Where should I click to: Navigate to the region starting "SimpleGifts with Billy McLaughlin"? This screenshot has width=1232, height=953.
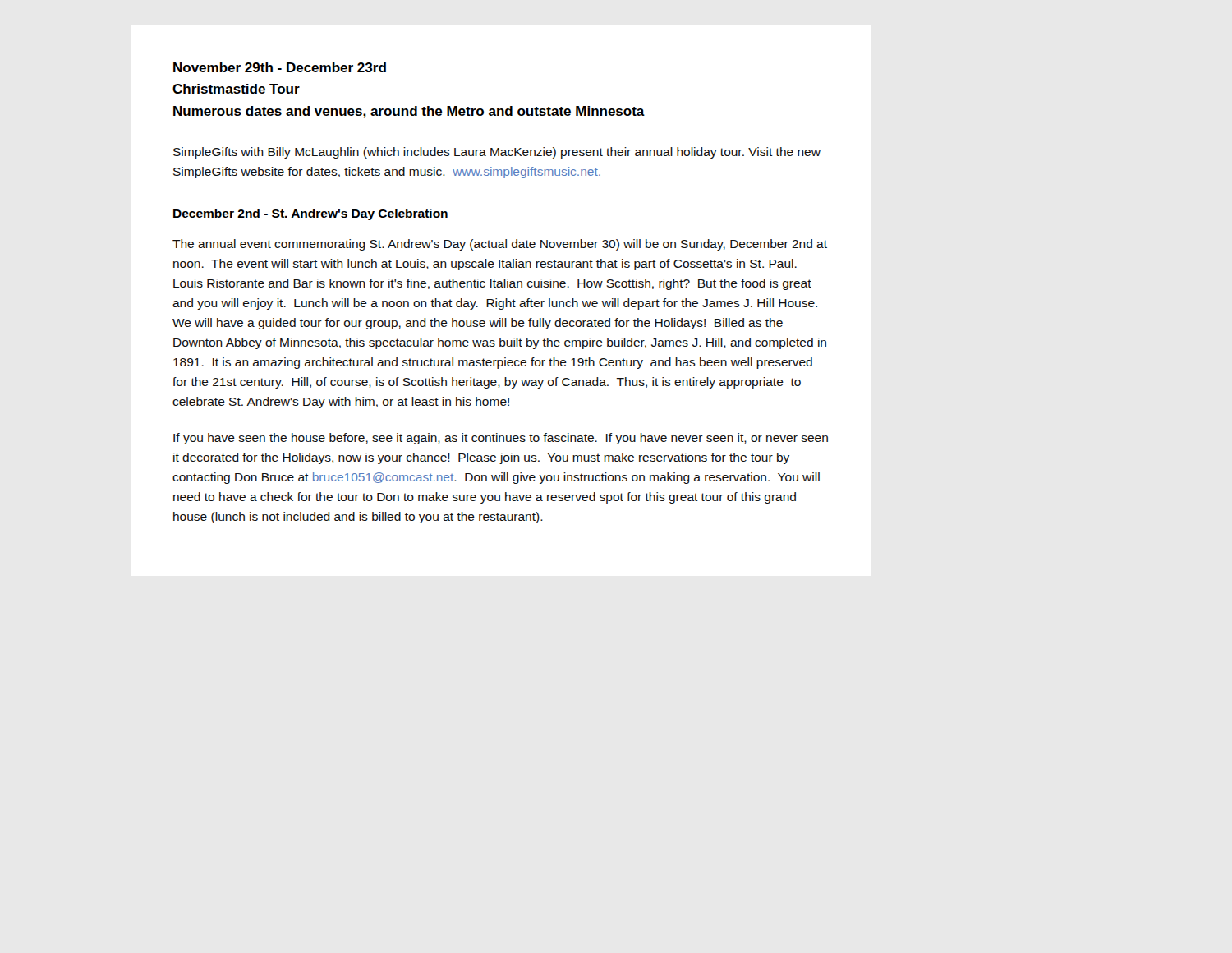[496, 161]
